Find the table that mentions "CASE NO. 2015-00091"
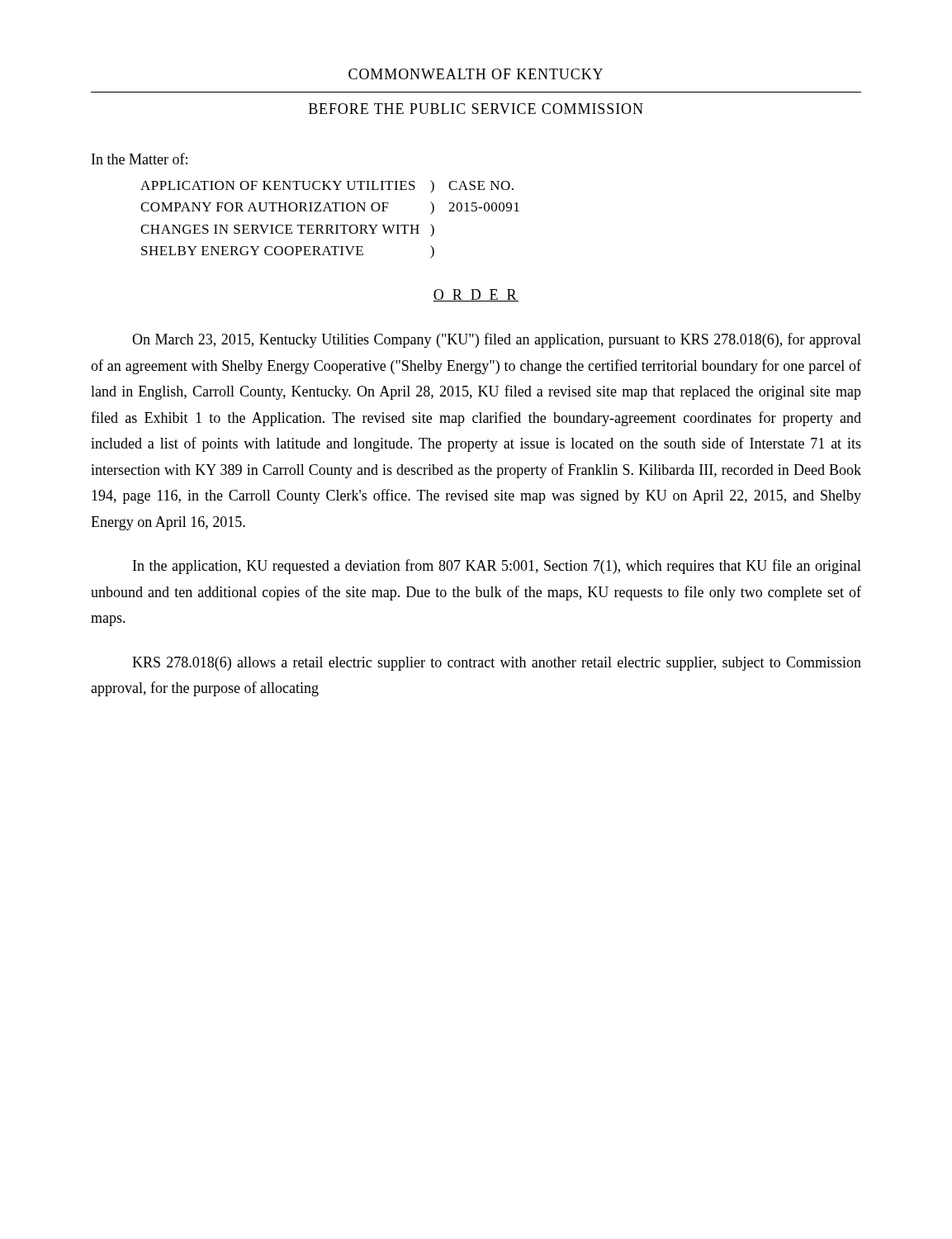The image size is (952, 1239). pos(501,219)
